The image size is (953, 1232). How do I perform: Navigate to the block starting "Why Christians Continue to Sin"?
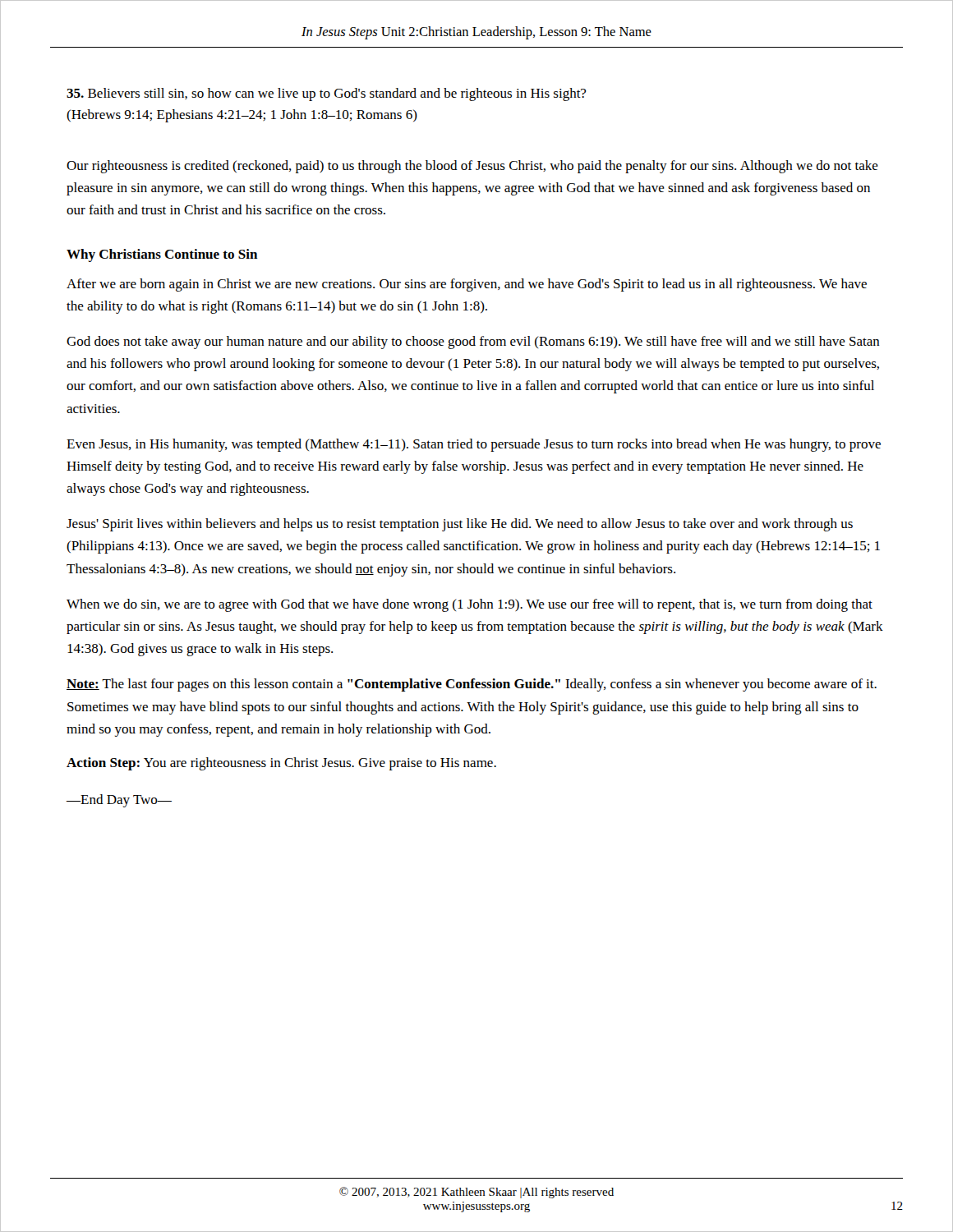point(162,254)
